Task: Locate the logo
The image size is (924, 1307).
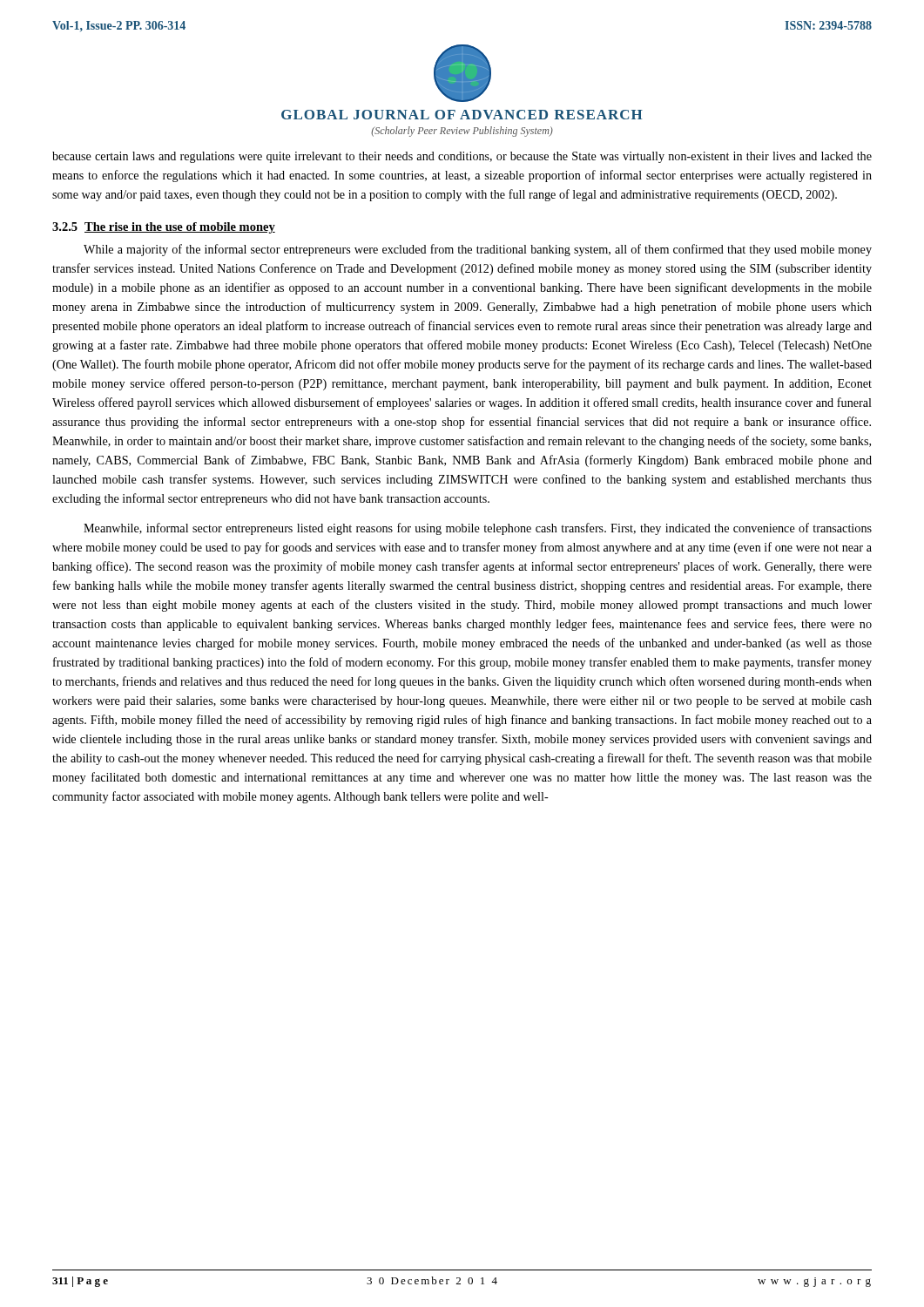Action: click(462, 73)
